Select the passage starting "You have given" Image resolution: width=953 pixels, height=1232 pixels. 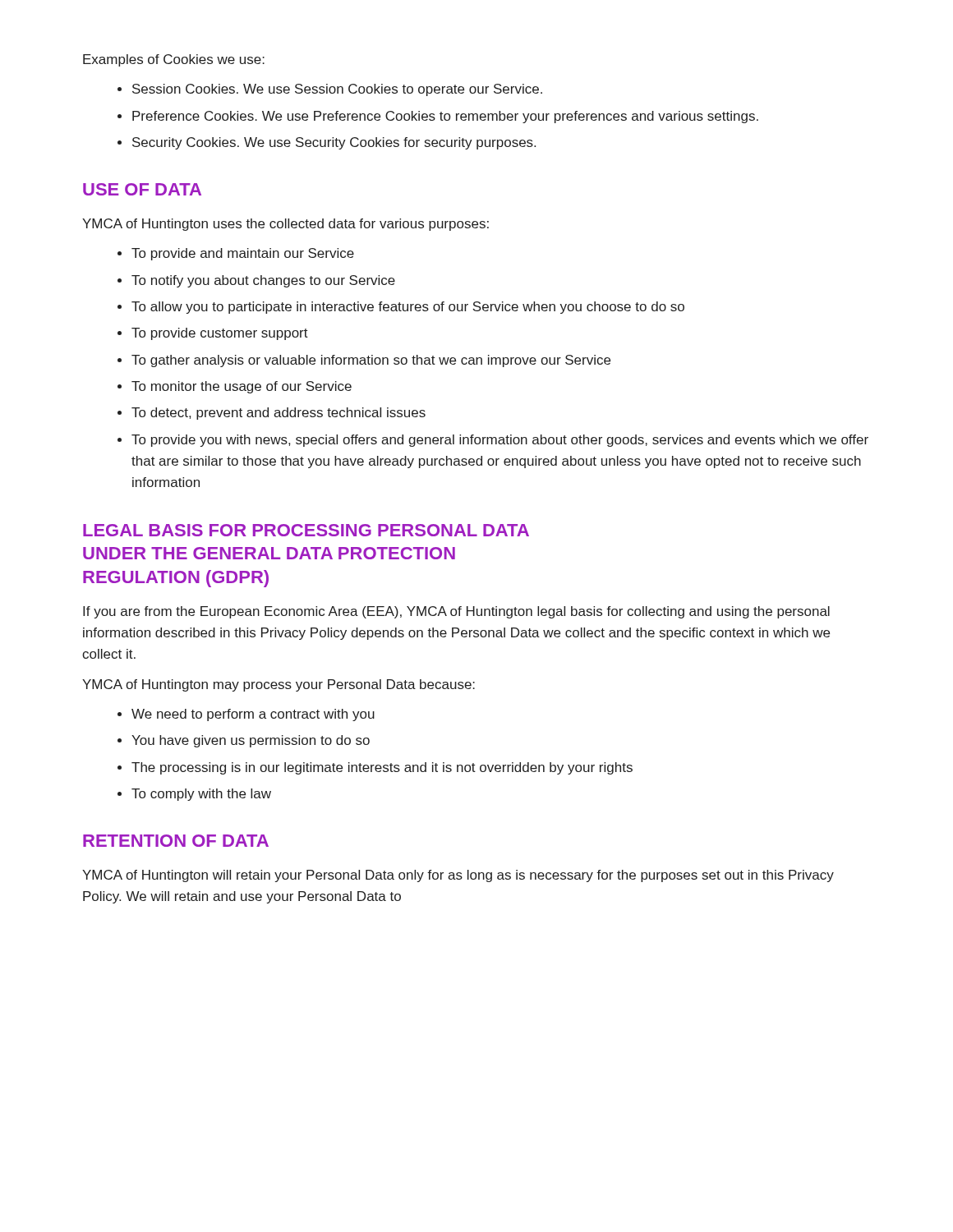(251, 741)
